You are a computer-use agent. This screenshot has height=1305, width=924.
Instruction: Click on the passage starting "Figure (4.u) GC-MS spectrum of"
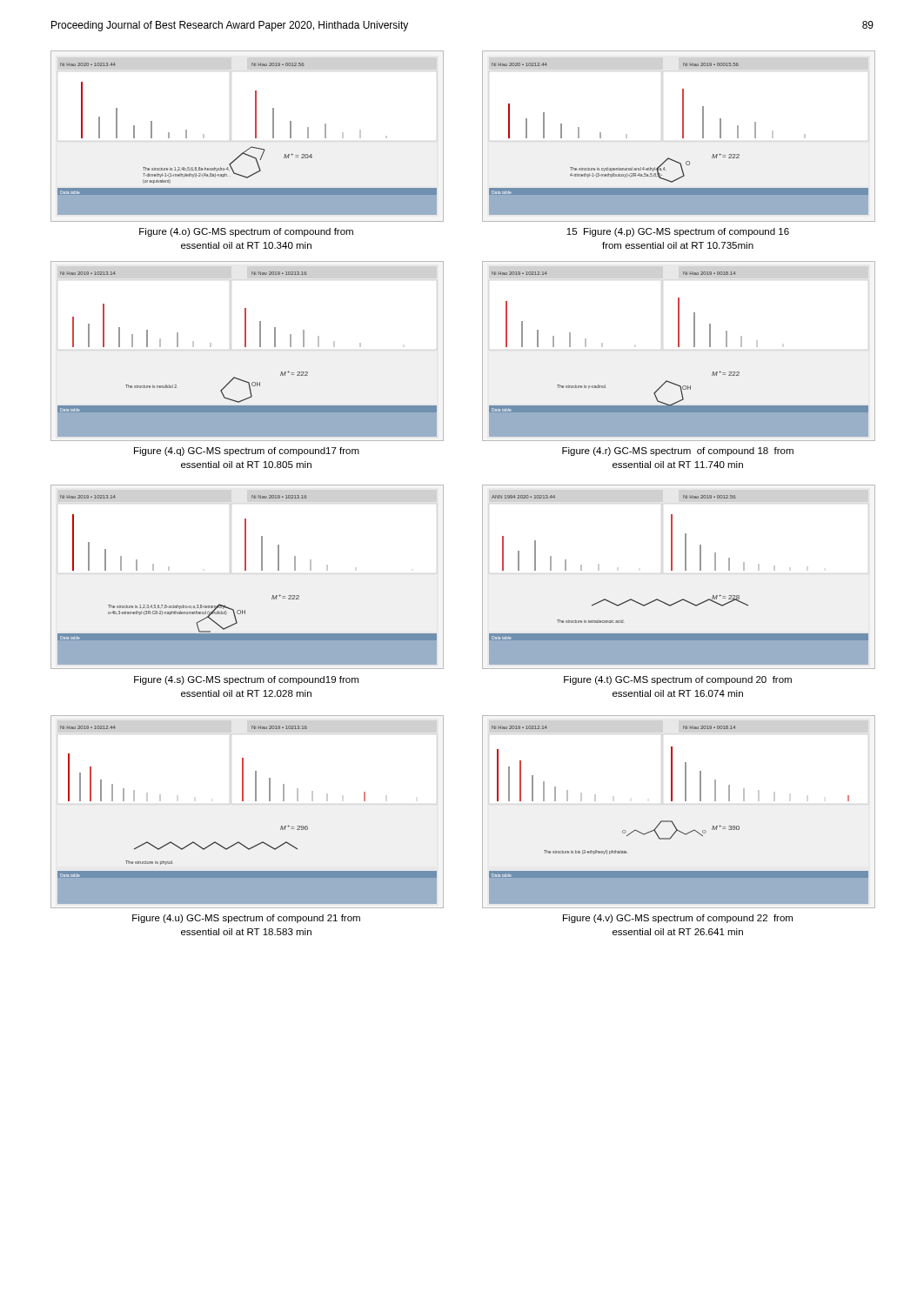point(246,925)
